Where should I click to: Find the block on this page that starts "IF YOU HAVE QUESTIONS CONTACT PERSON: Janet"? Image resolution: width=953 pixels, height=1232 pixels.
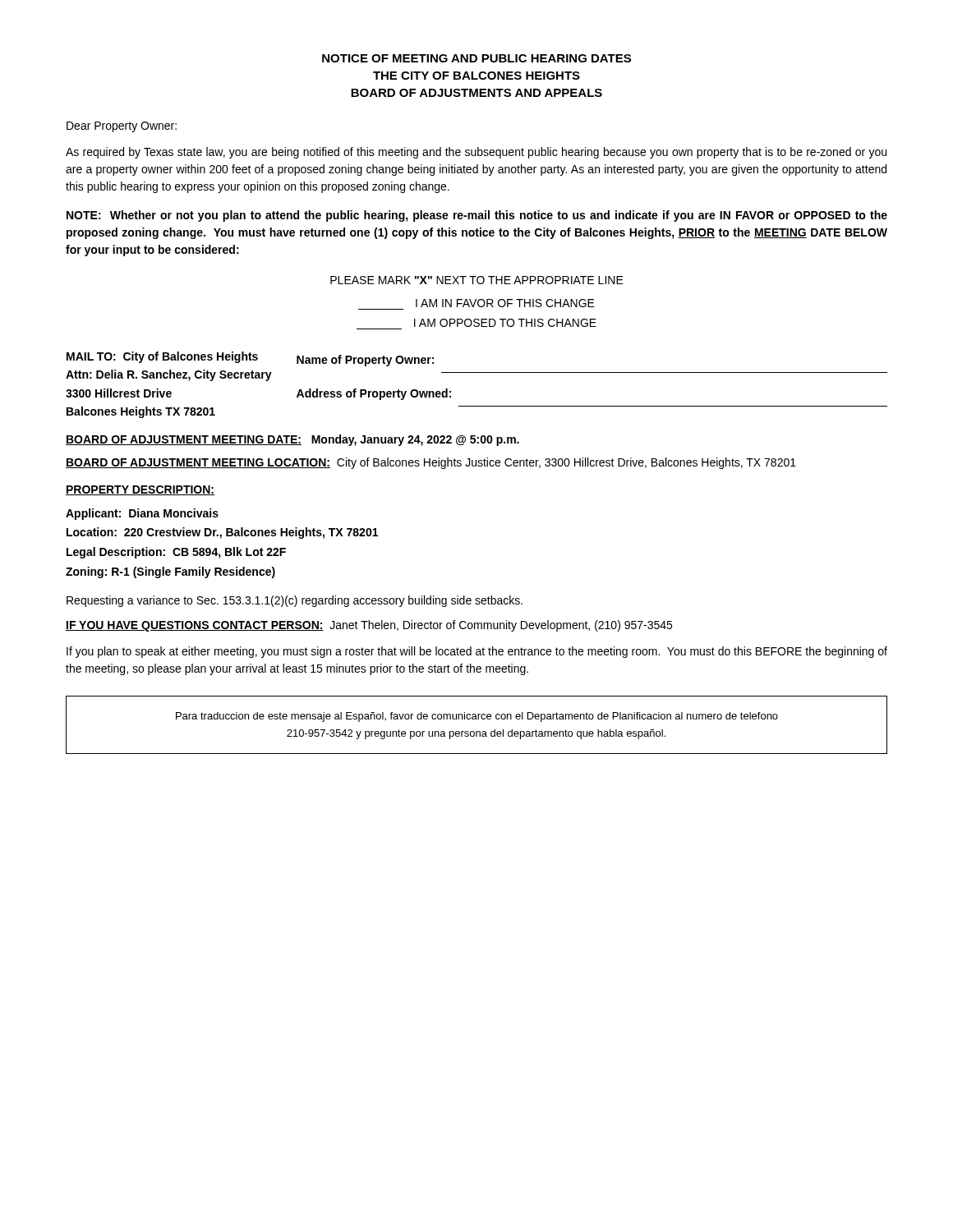click(x=369, y=625)
